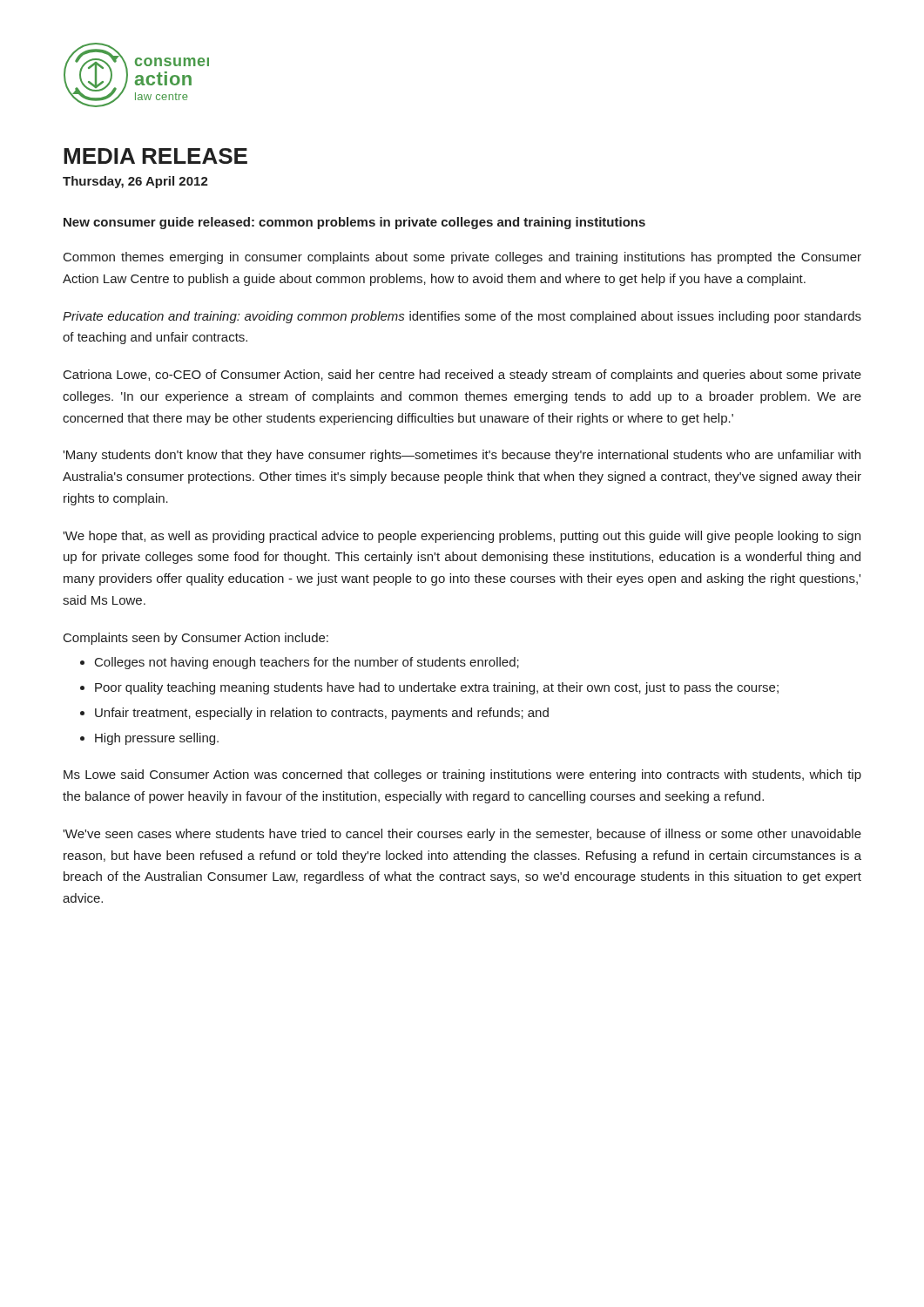The width and height of the screenshot is (924, 1307).
Task: Find the list item containing "Poor quality teaching meaning"
Action: (x=437, y=687)
